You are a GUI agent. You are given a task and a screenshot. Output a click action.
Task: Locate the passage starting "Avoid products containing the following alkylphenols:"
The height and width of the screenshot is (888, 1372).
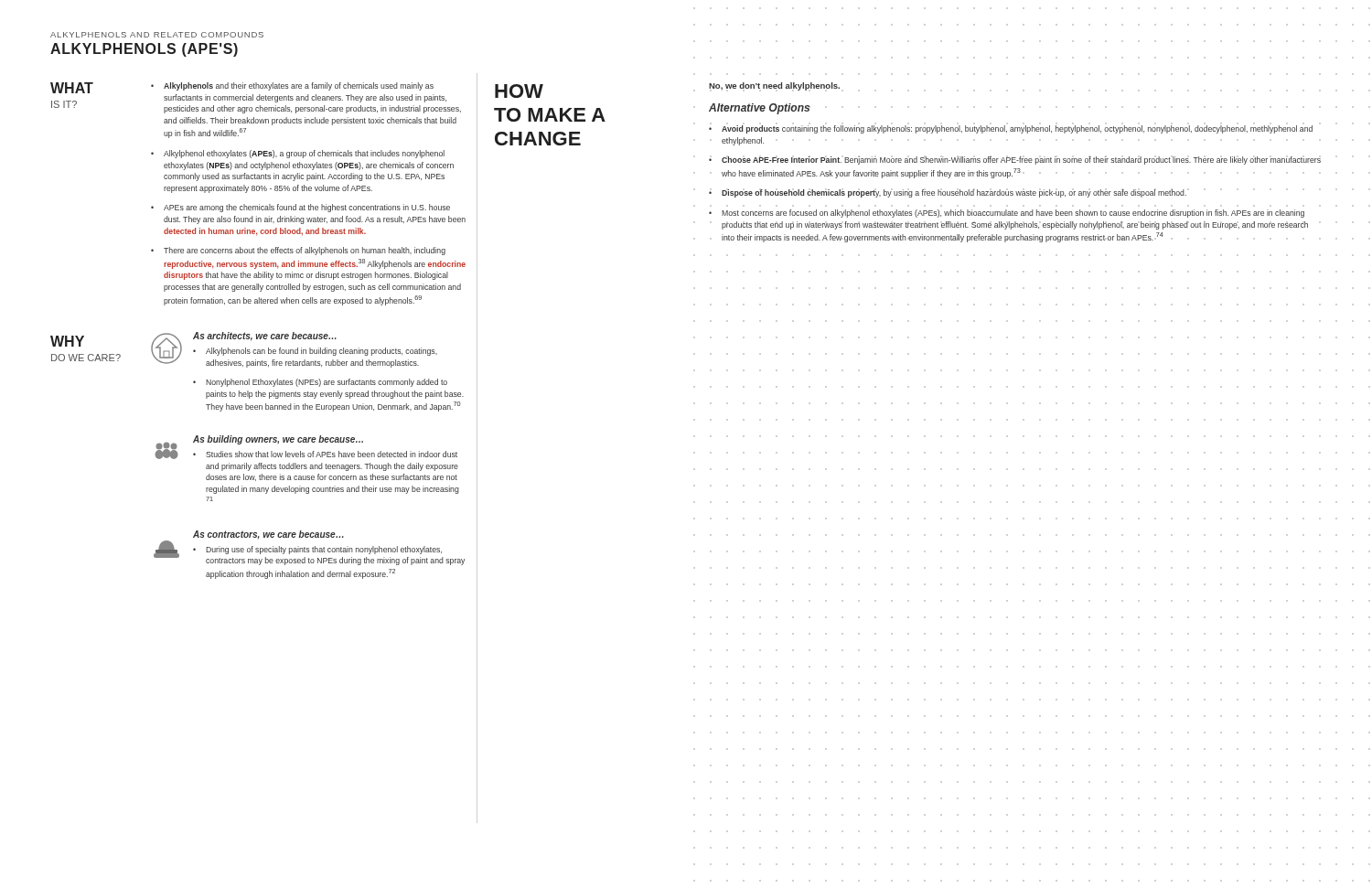click(1017, 135)
